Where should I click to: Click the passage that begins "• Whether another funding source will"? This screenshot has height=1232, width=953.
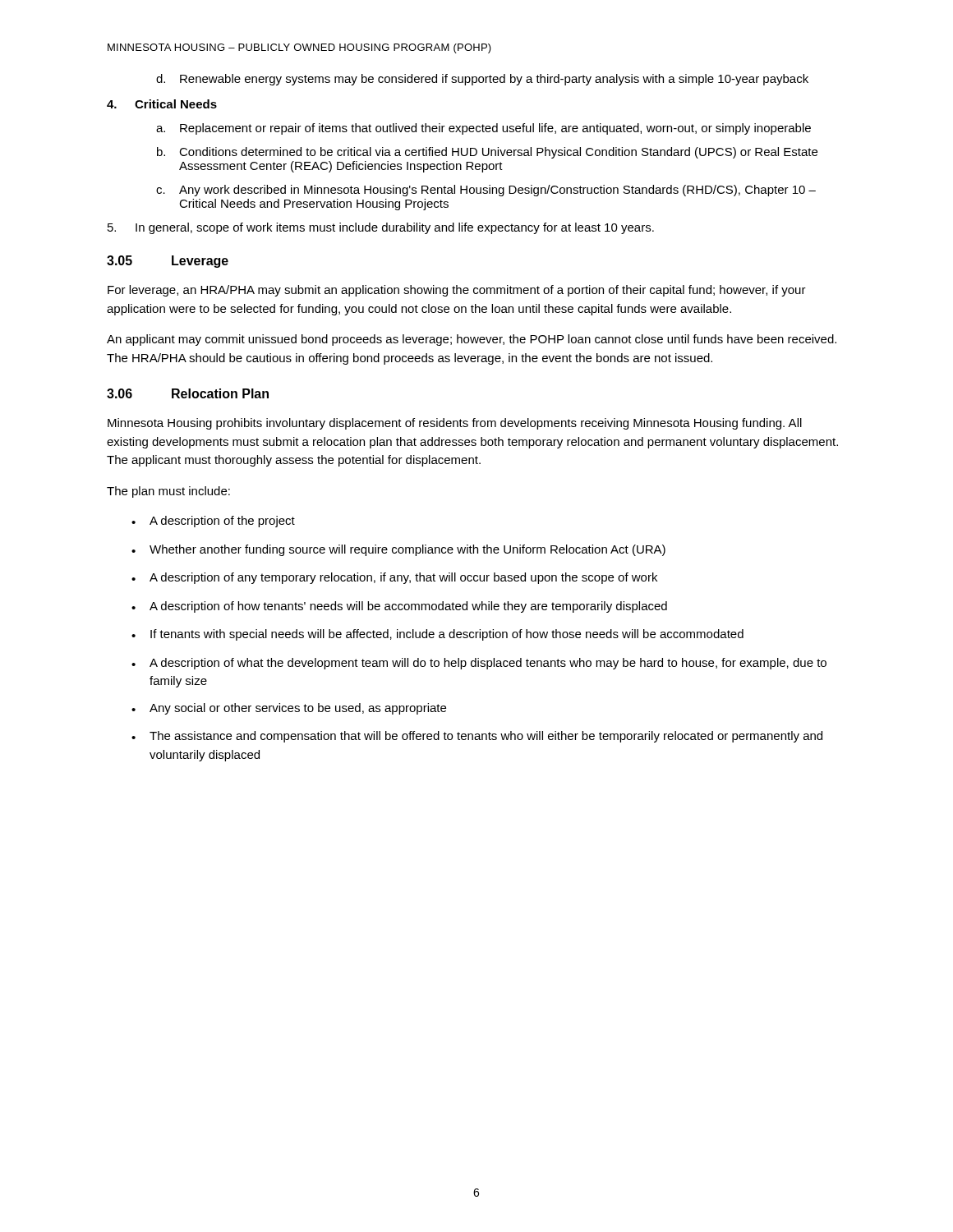[489, 550]
